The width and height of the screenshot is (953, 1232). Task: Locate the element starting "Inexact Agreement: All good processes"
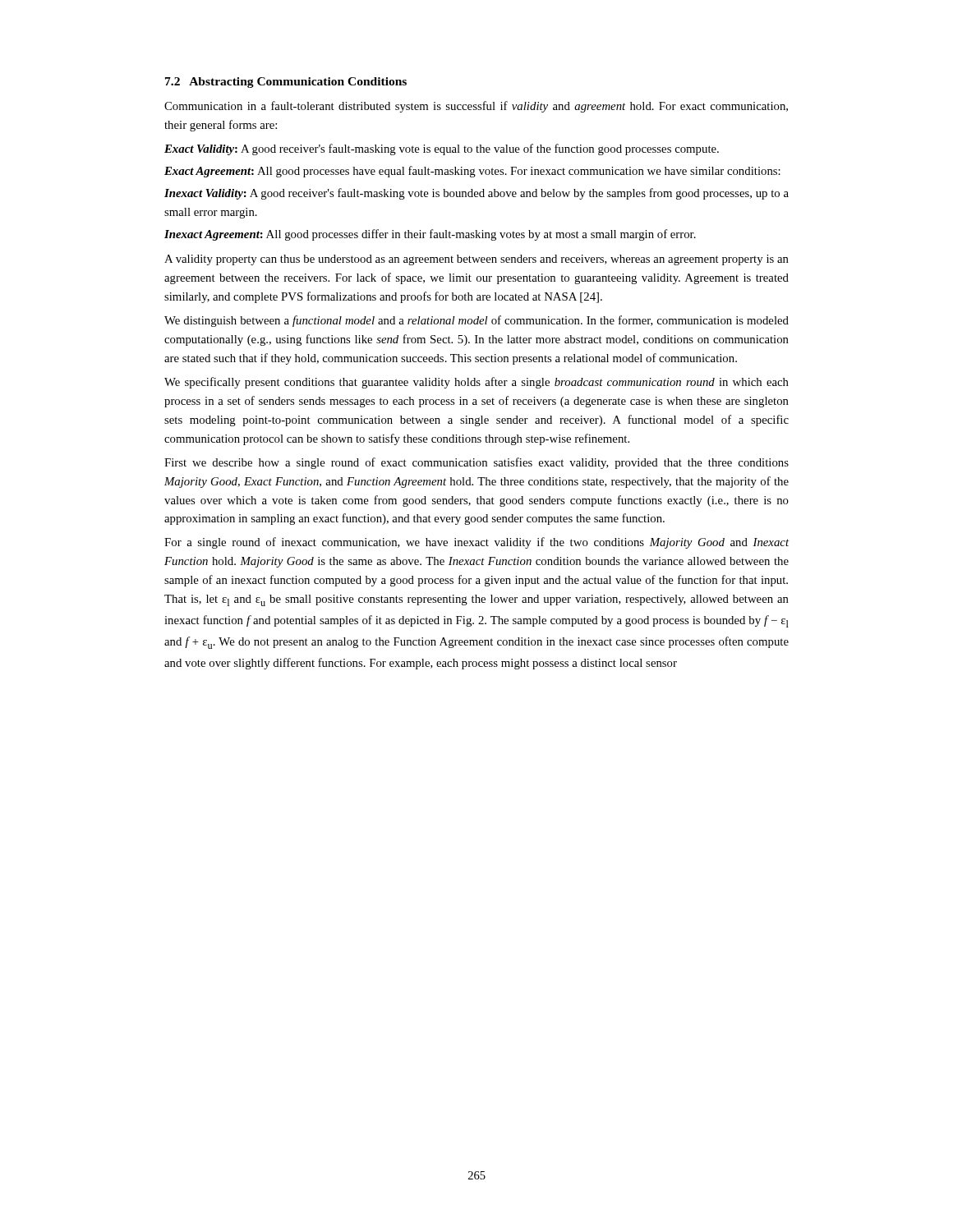430,234
